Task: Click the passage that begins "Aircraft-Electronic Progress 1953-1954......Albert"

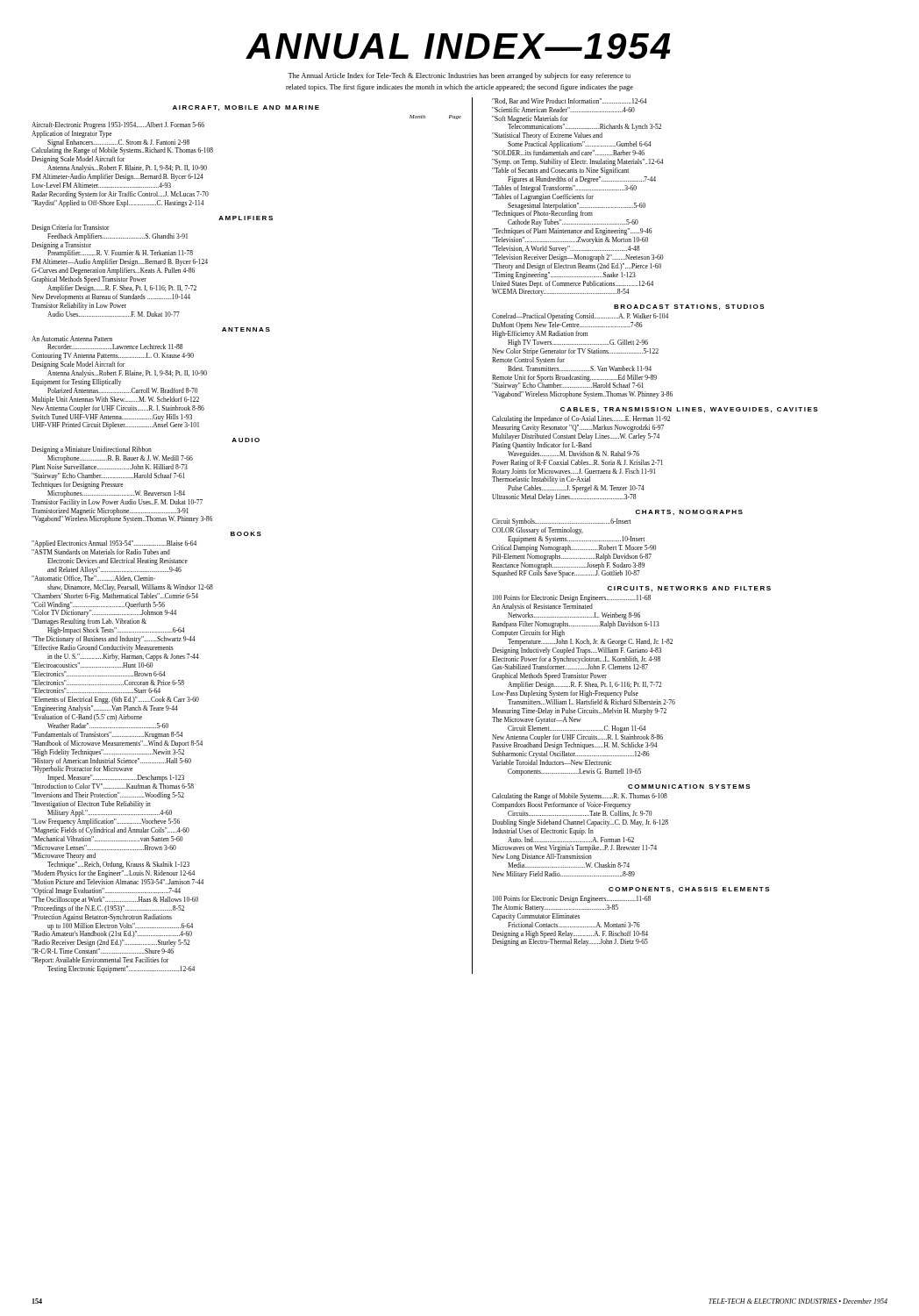Action: coord(118,125)
